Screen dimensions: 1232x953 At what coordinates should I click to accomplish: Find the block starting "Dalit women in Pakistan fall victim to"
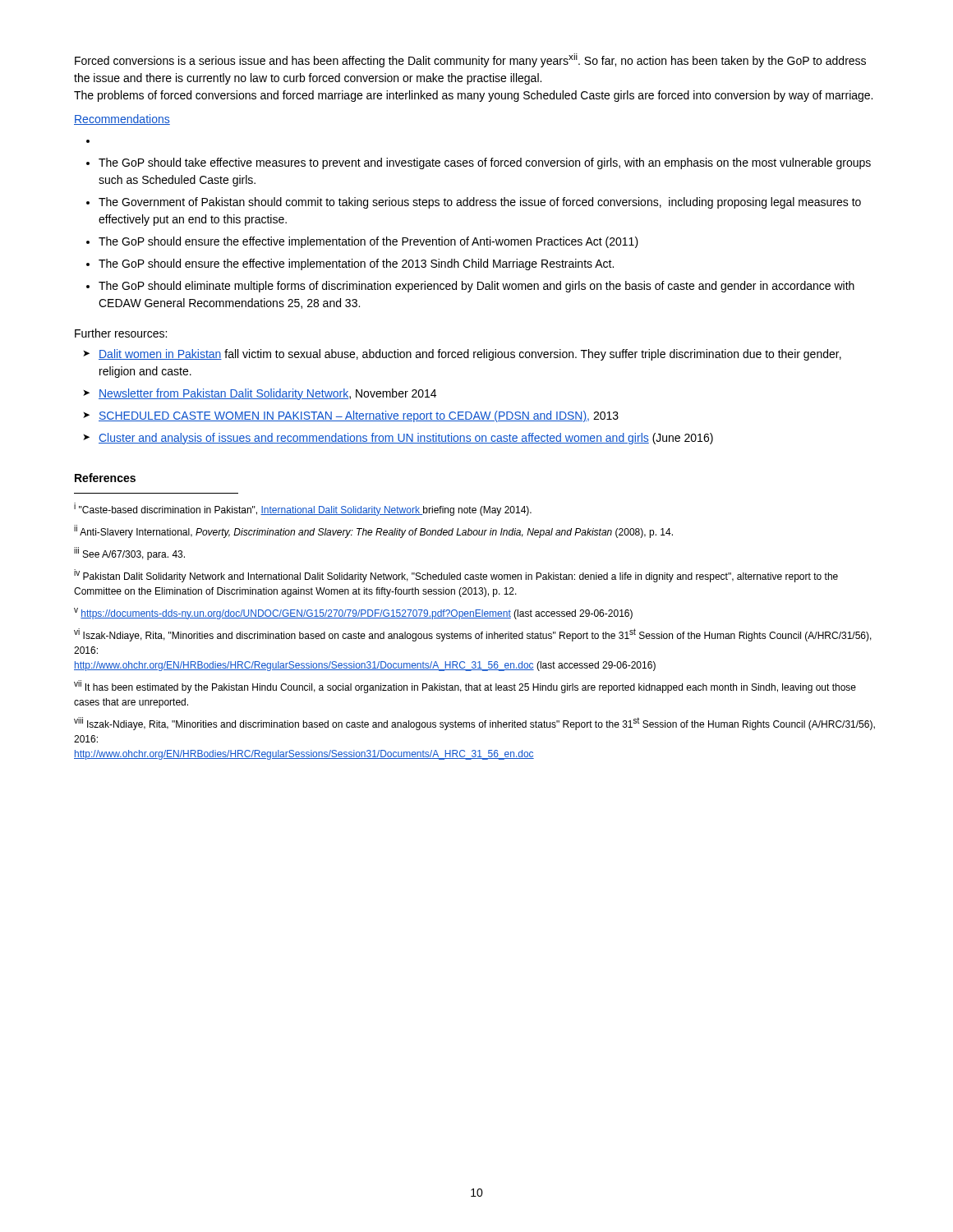coord(470,362)
